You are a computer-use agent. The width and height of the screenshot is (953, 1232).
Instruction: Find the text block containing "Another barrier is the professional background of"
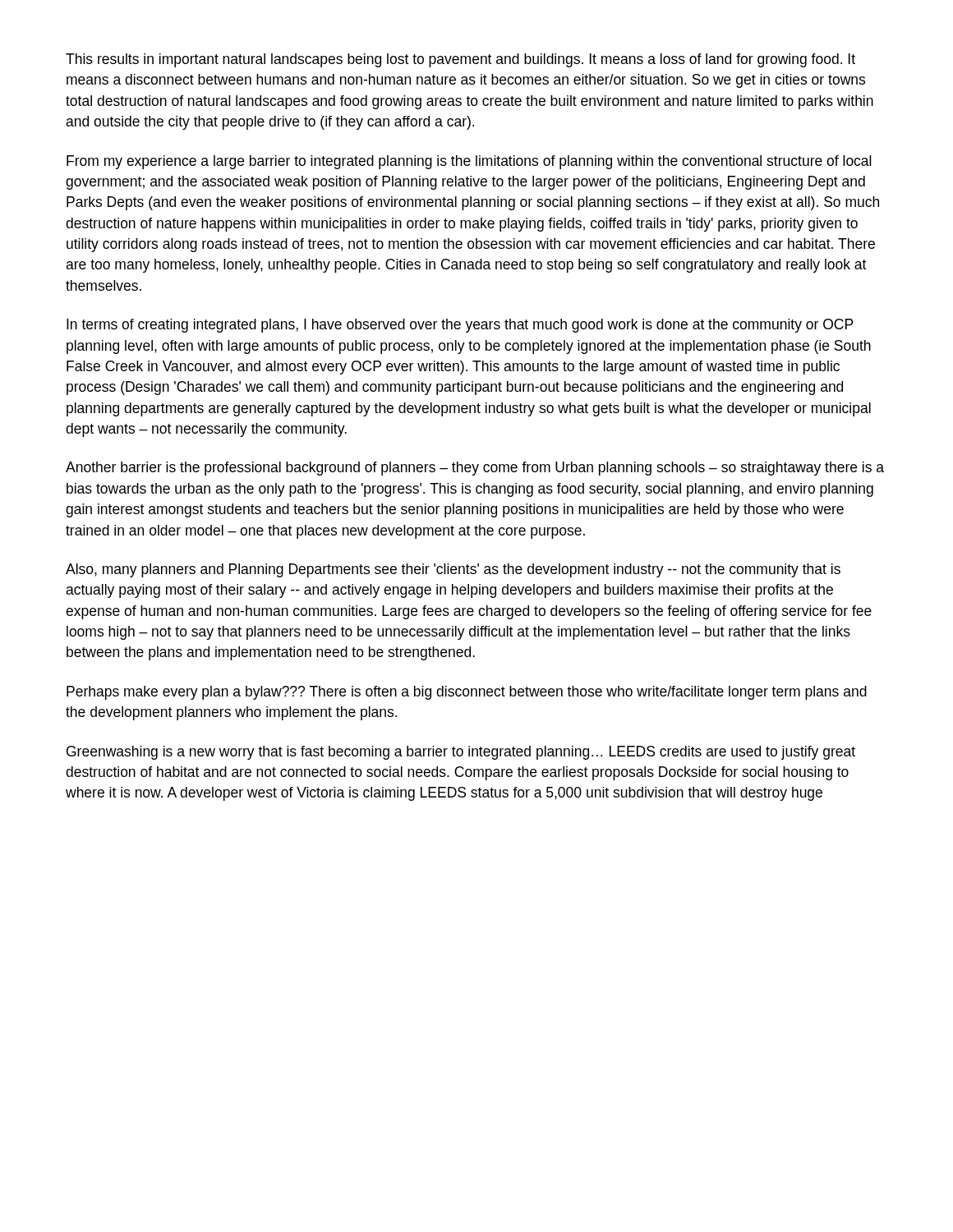click(475, 499)
